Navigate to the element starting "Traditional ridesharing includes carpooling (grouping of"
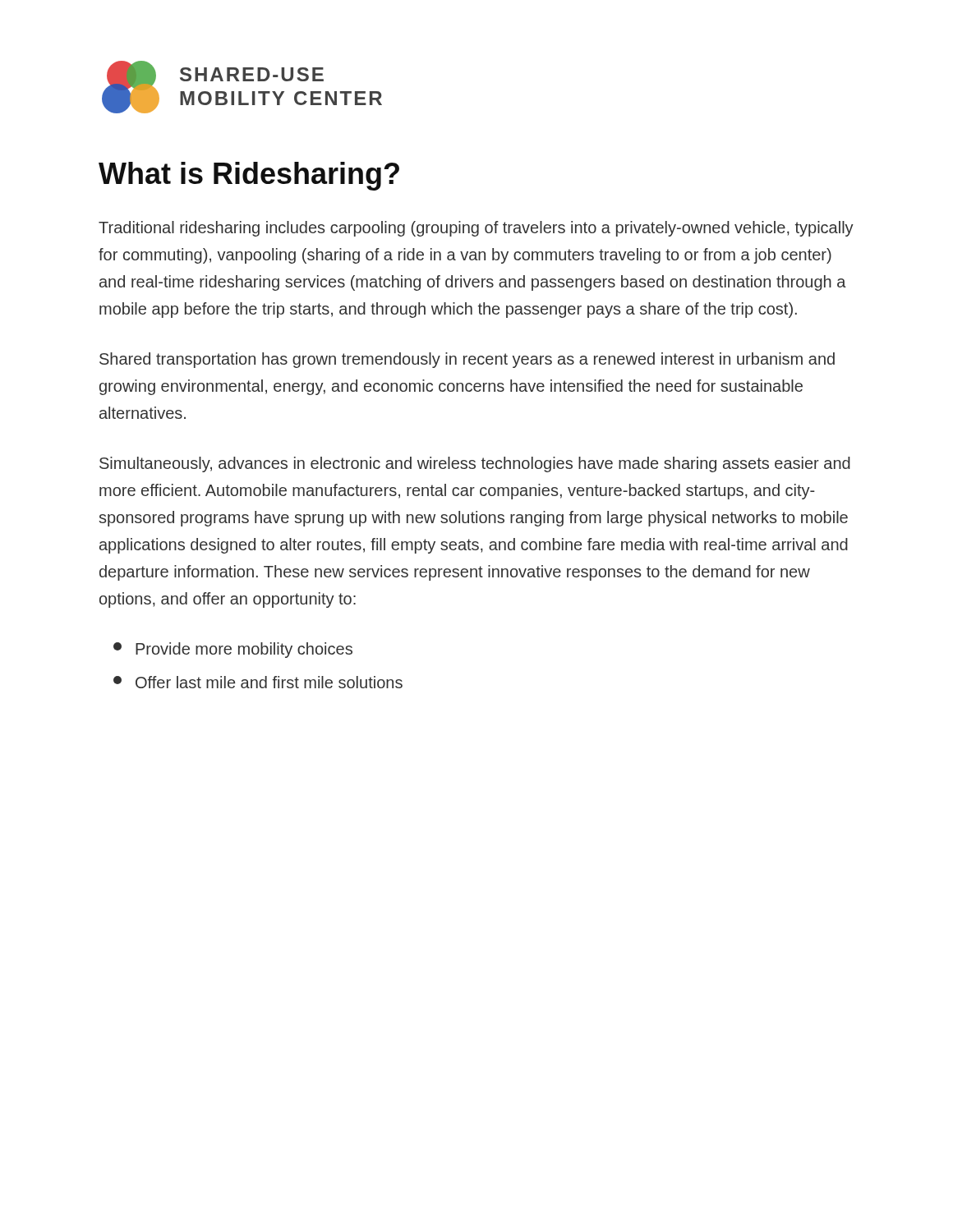This screenshot has width=953, height=1232. coord(476,268)
